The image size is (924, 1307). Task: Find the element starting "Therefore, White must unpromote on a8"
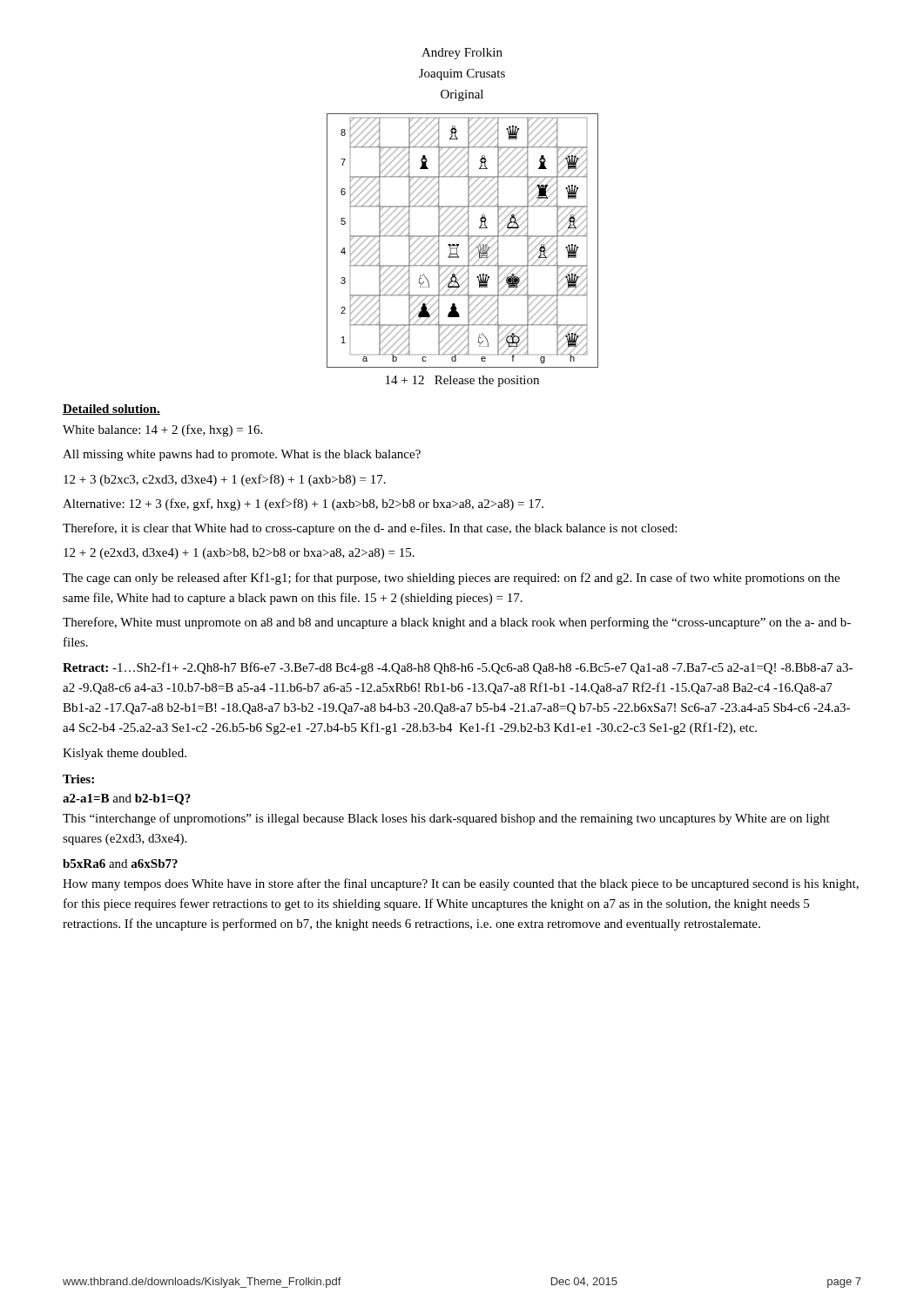pos(457,632)
